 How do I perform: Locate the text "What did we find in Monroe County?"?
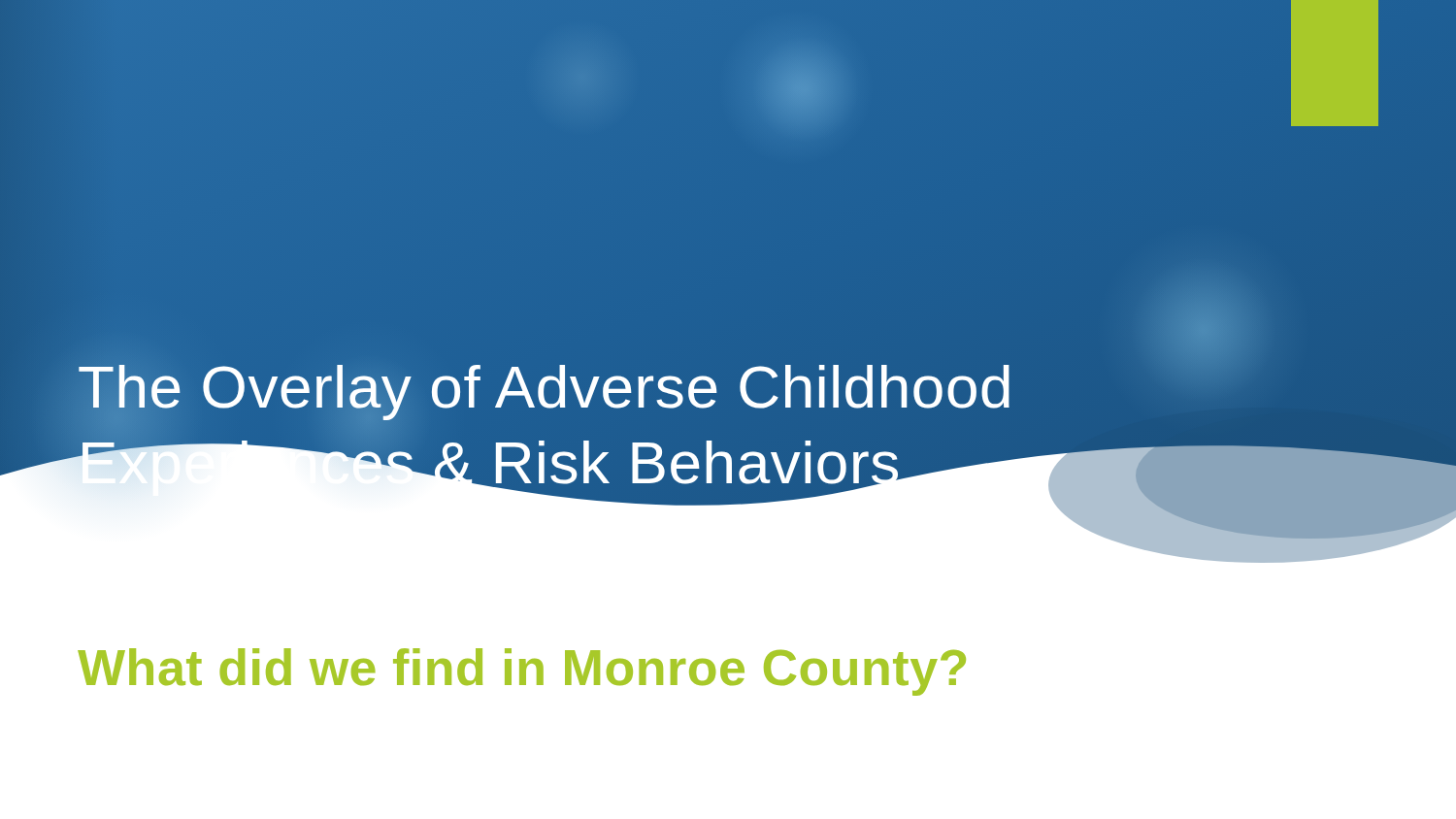tap(524, 668)
